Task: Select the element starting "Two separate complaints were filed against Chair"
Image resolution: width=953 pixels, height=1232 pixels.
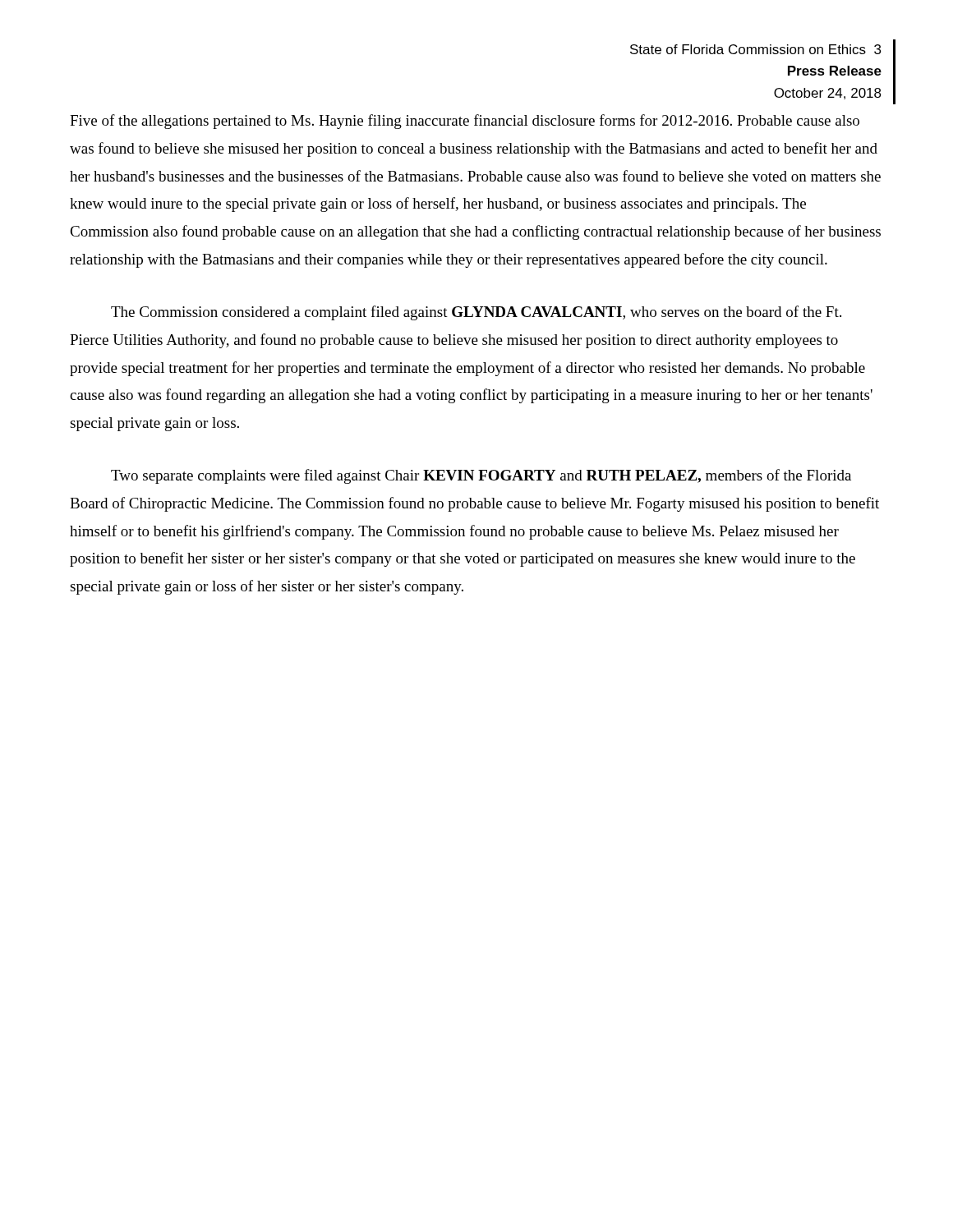Action: tap(476, 531)
